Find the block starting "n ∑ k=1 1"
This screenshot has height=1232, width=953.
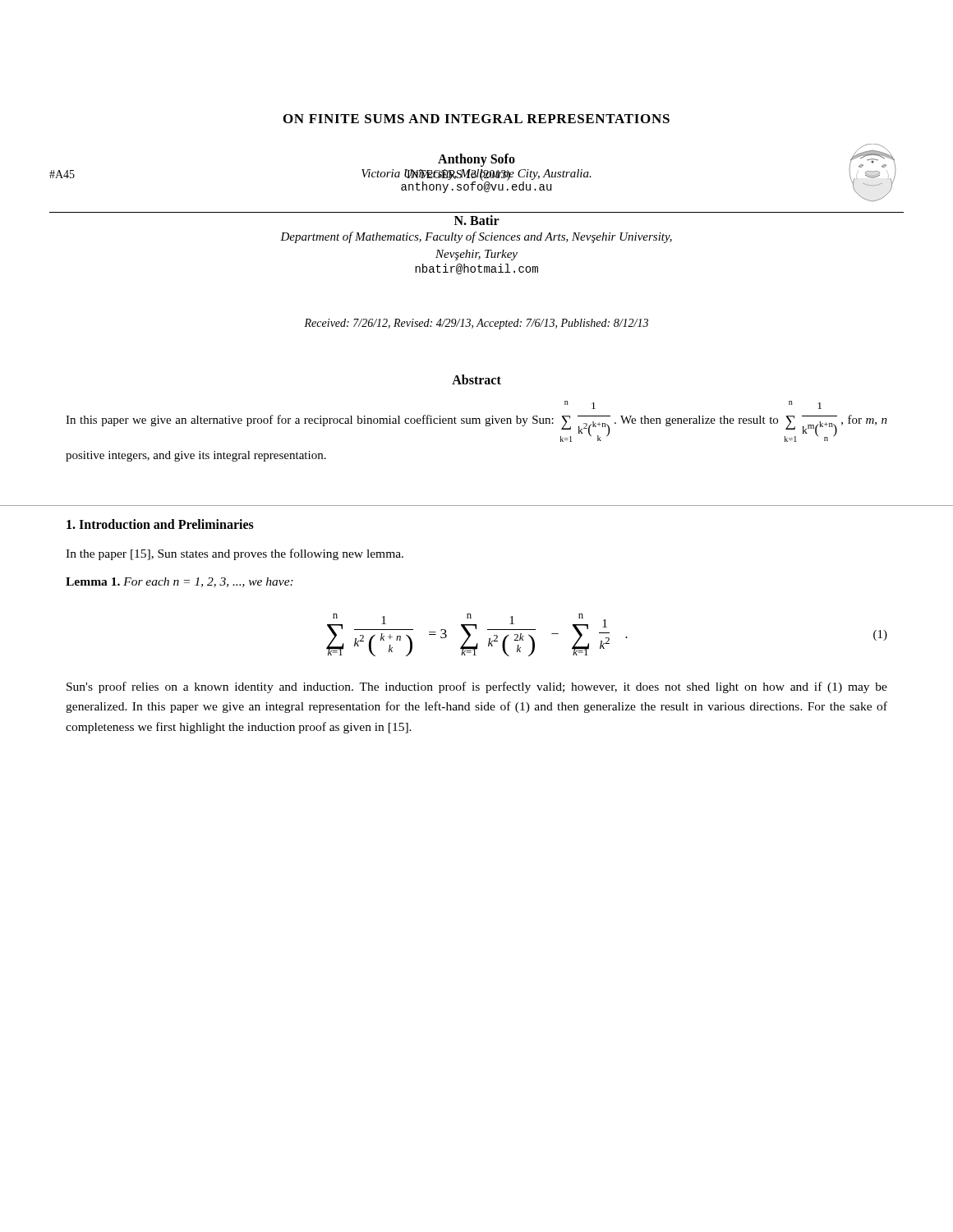coord(606,634)
